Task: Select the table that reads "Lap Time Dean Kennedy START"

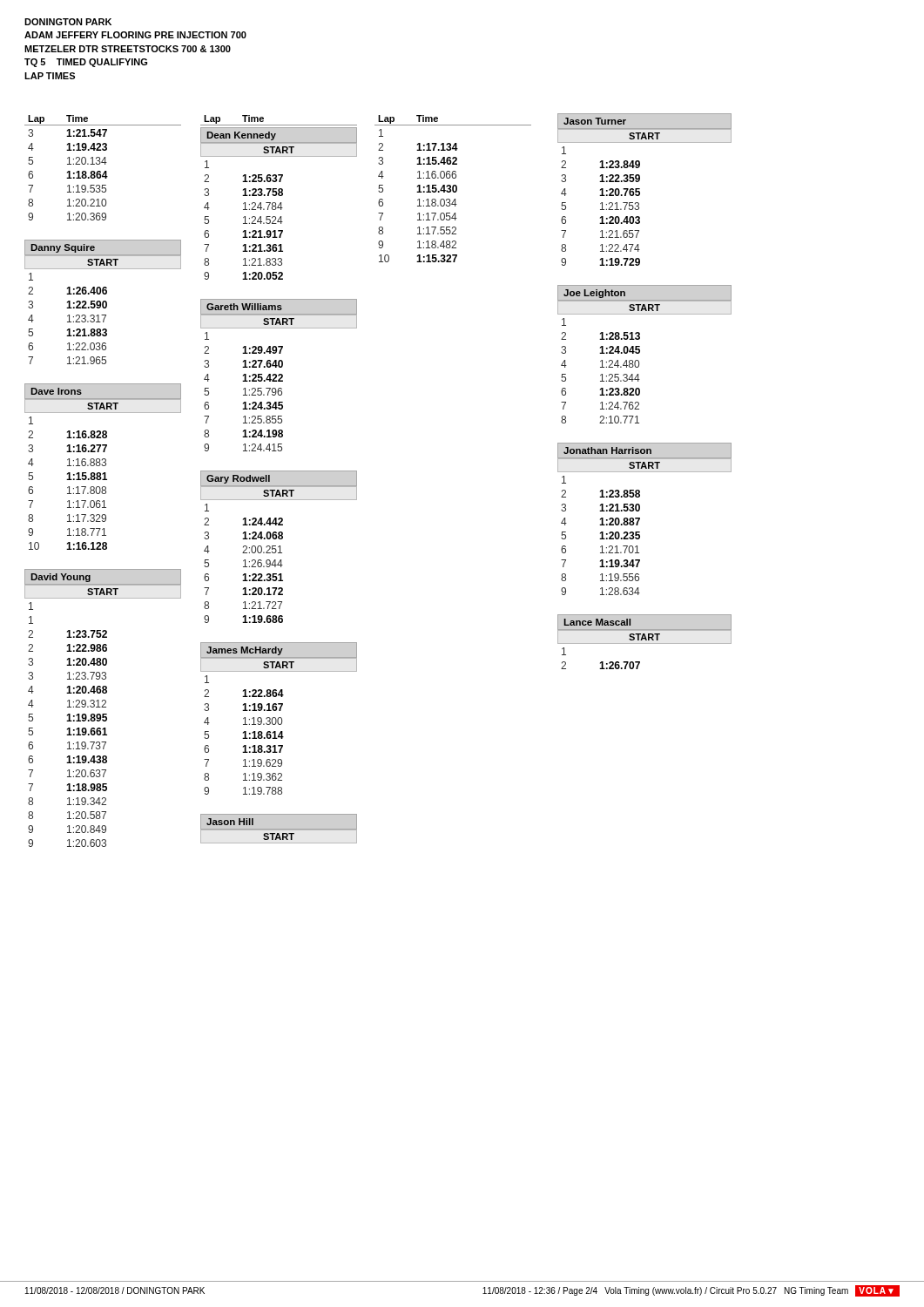Action: (279, 198)
